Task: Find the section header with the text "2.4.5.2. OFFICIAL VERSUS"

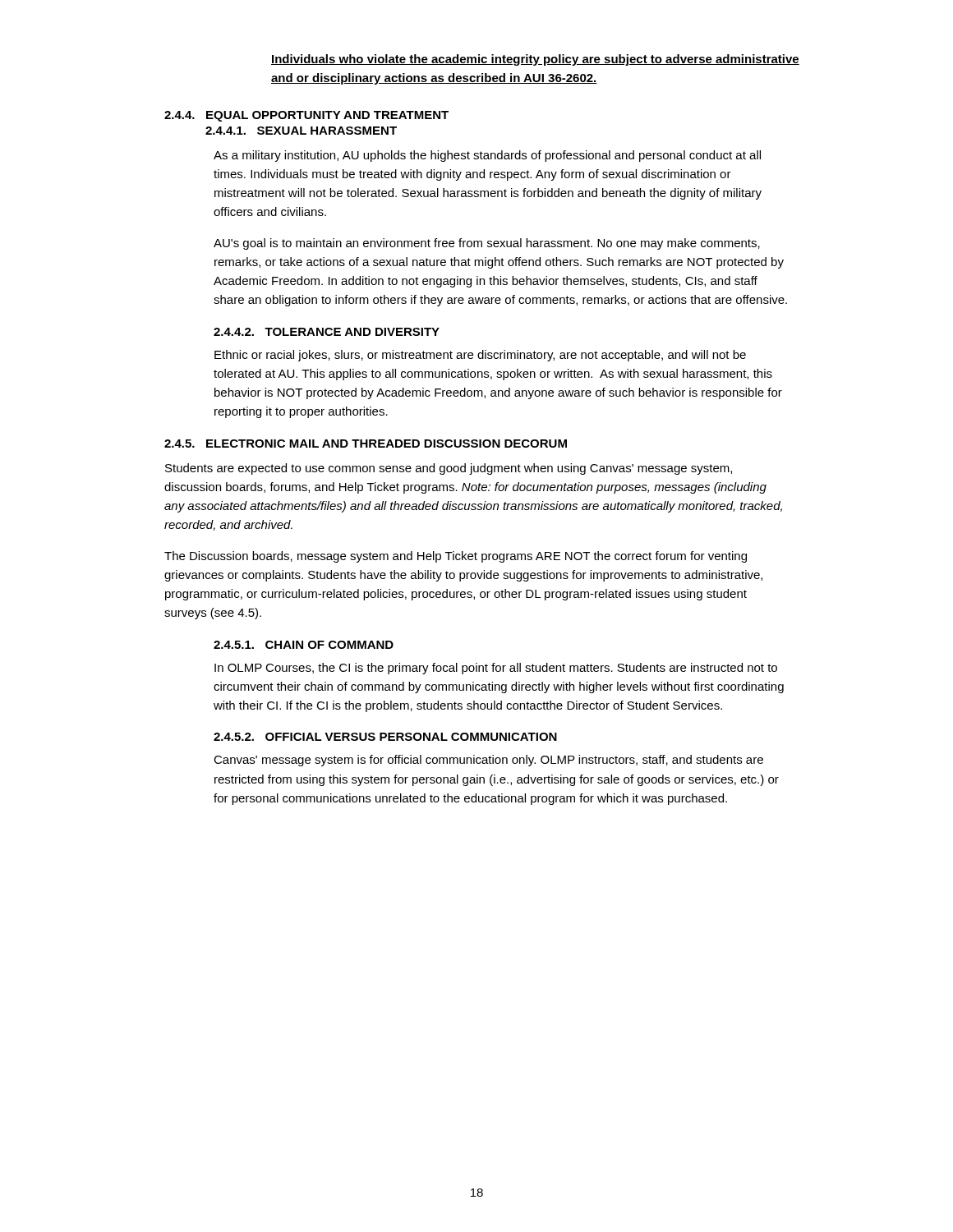Action: (x=385, y=737)
